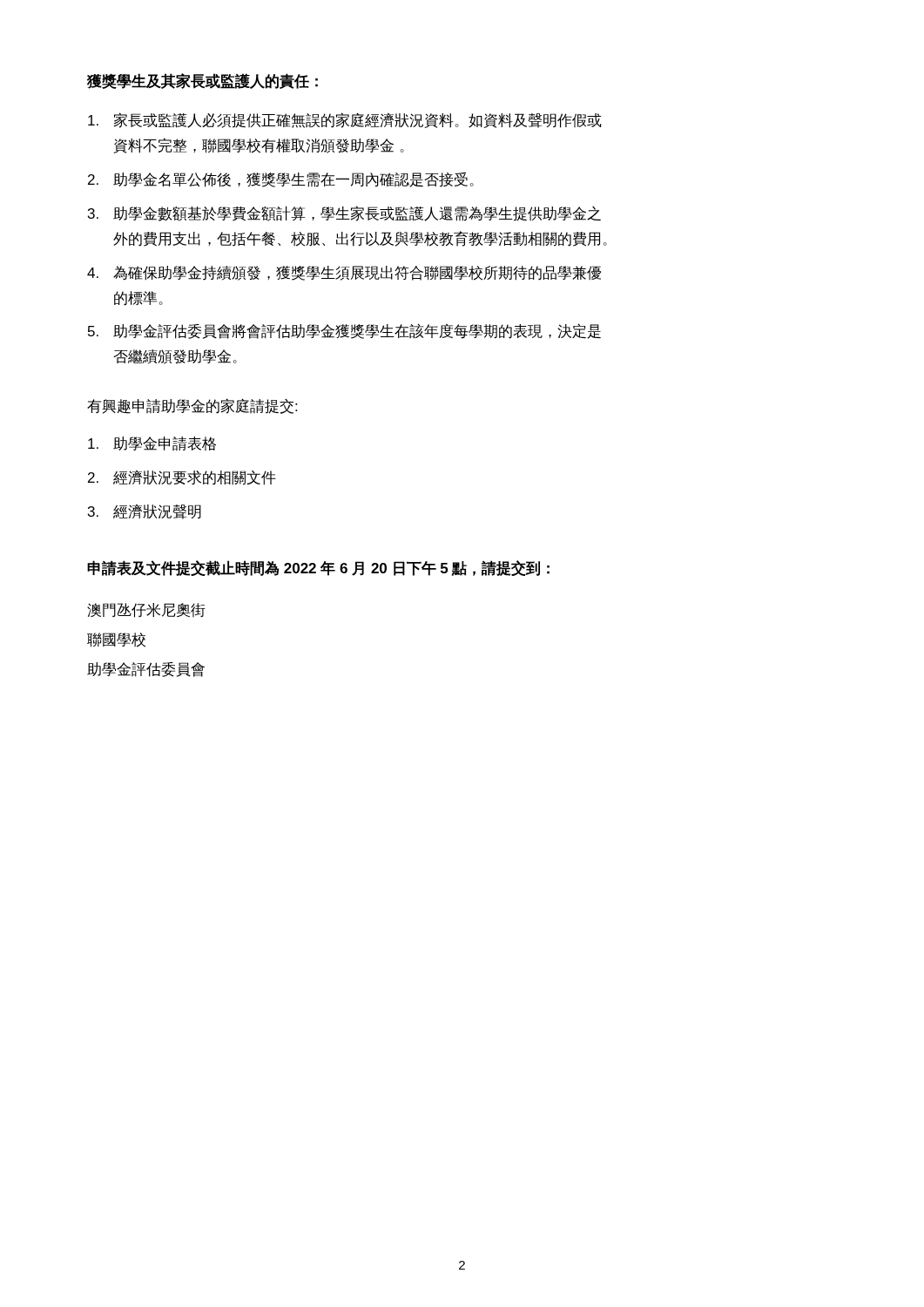Where does it say "4. 為確保助學金持續頒發，獲獎學生須展現出符合聯國學校所期待的品學兼優的標準。"?

(462, 286)
